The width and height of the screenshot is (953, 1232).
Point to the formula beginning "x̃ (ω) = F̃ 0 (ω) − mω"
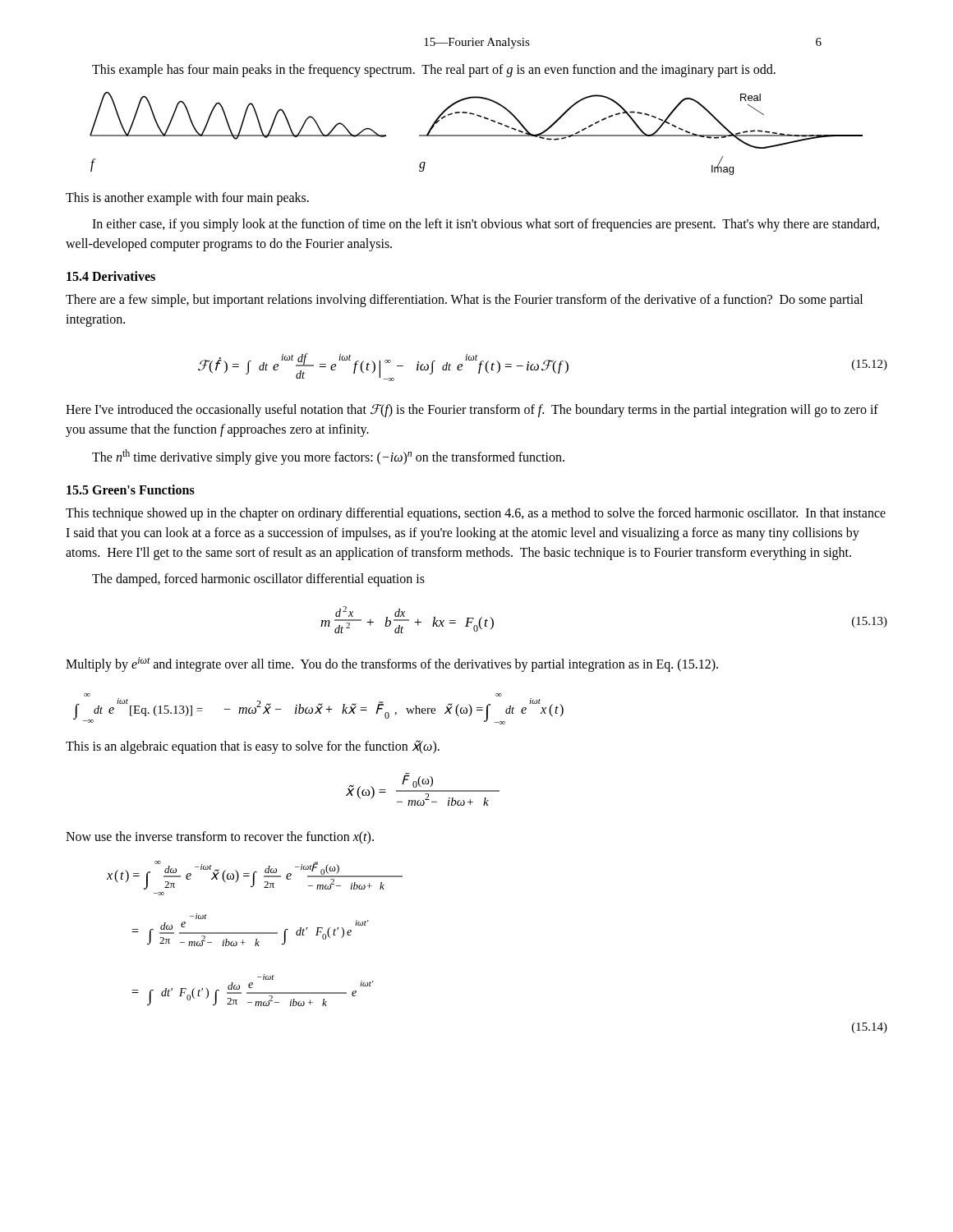click(476, 792)
